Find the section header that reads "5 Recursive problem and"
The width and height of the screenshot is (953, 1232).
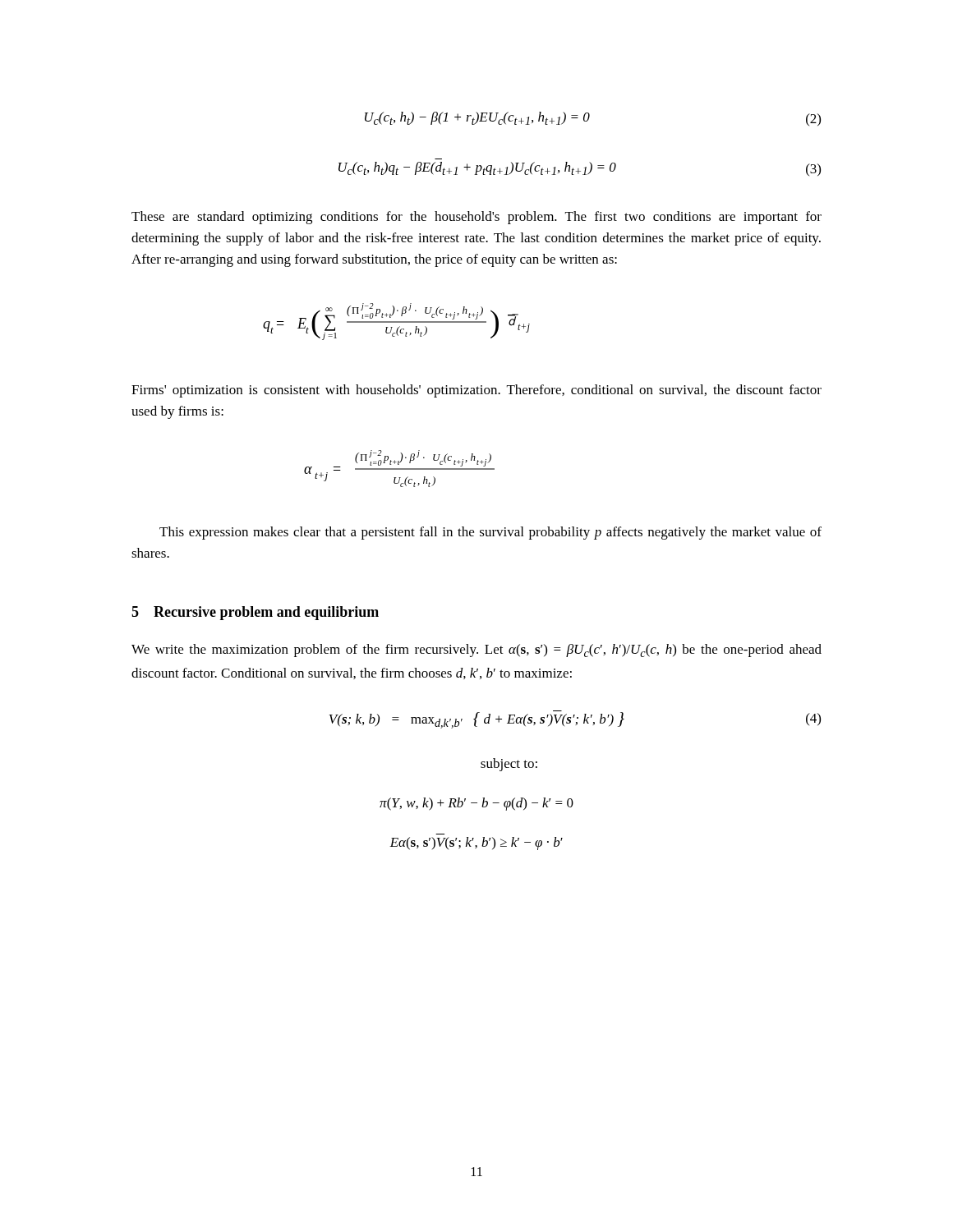pyautogui.click(x=255, y=612)
